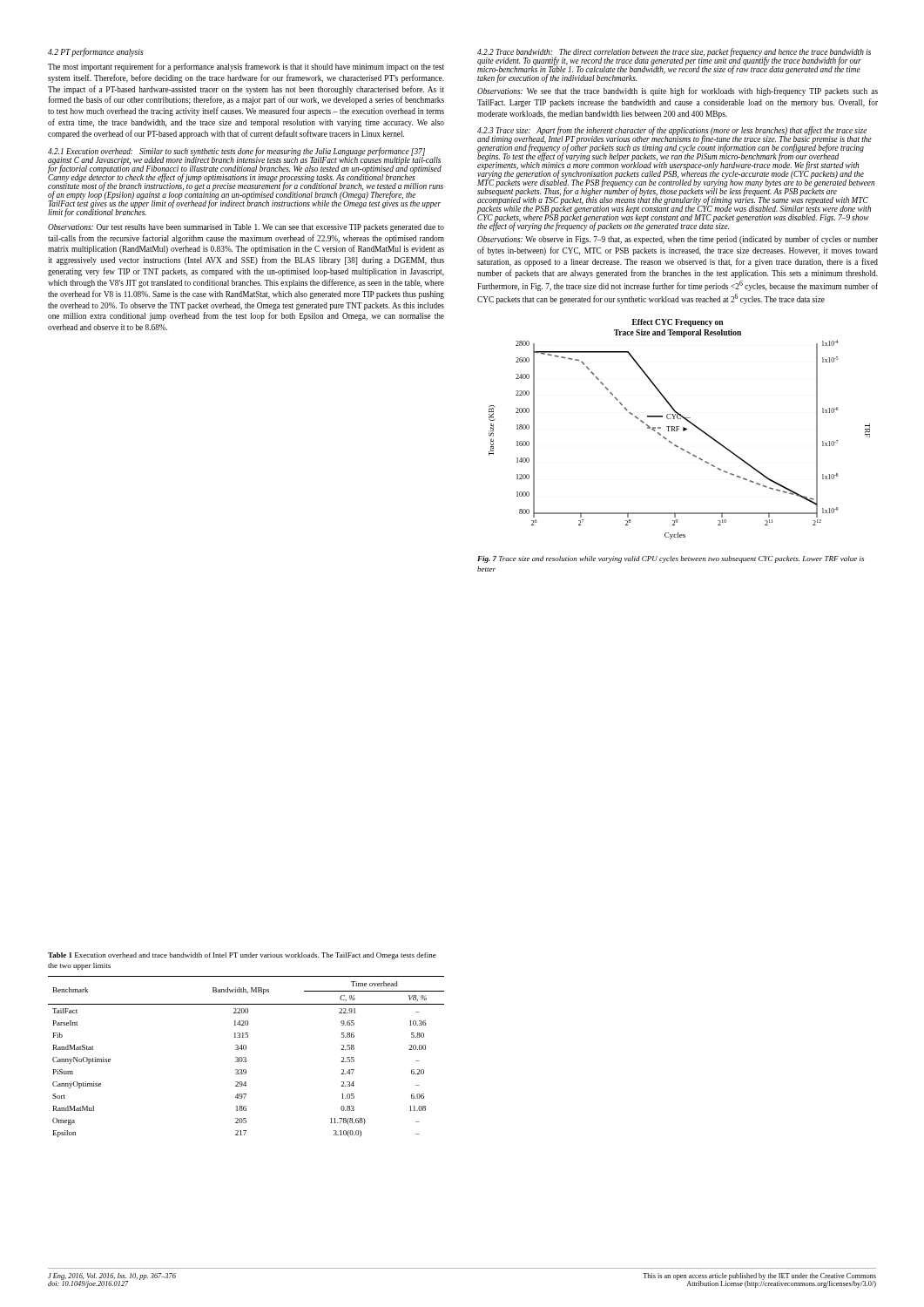Image resolution: width=924 pixels, height=1307 pixels.
Task: Locate the caption containing "Fig. 7 Trace size and"
Action: [671, 564]
